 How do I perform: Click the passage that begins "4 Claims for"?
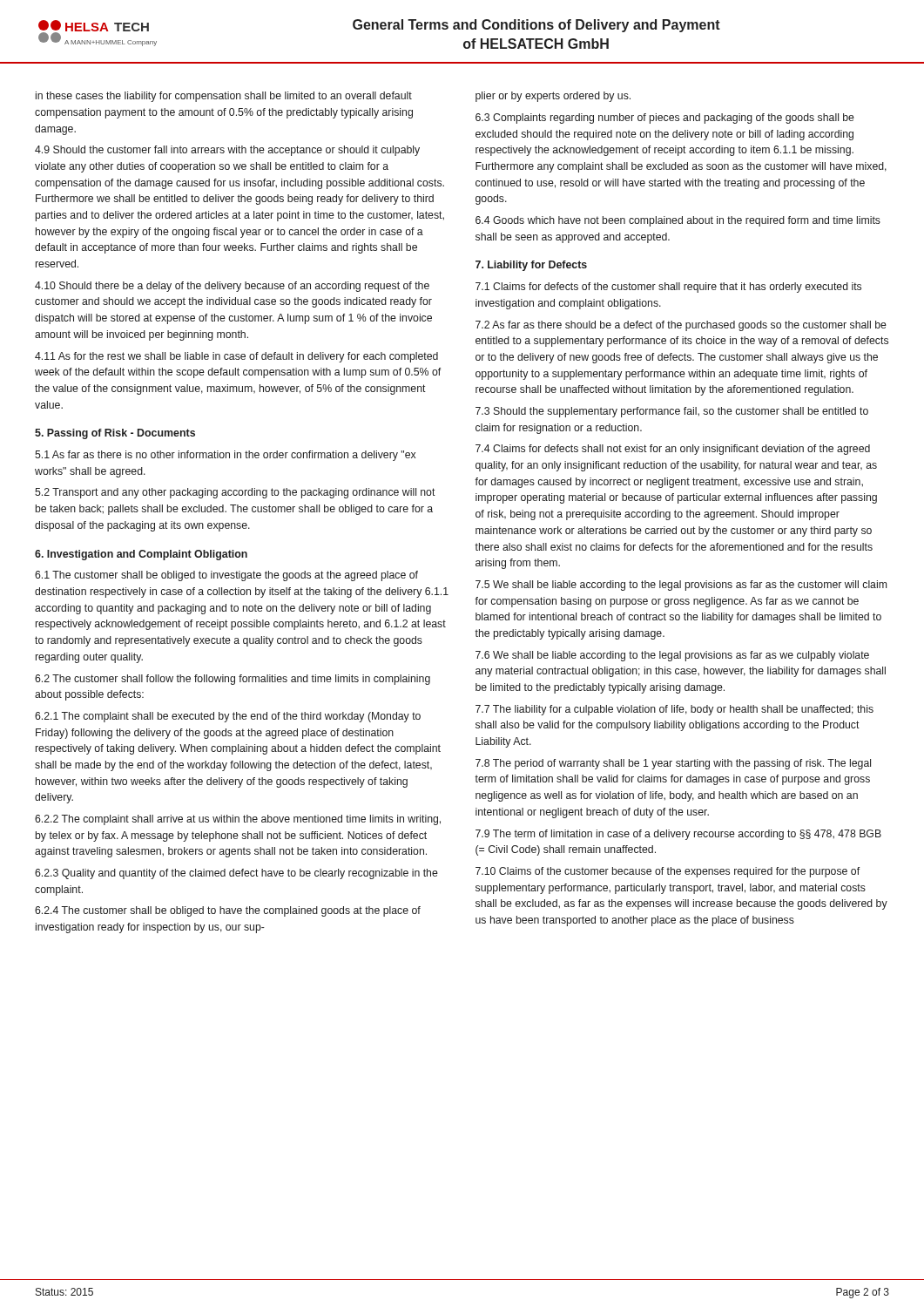(682, 506)
